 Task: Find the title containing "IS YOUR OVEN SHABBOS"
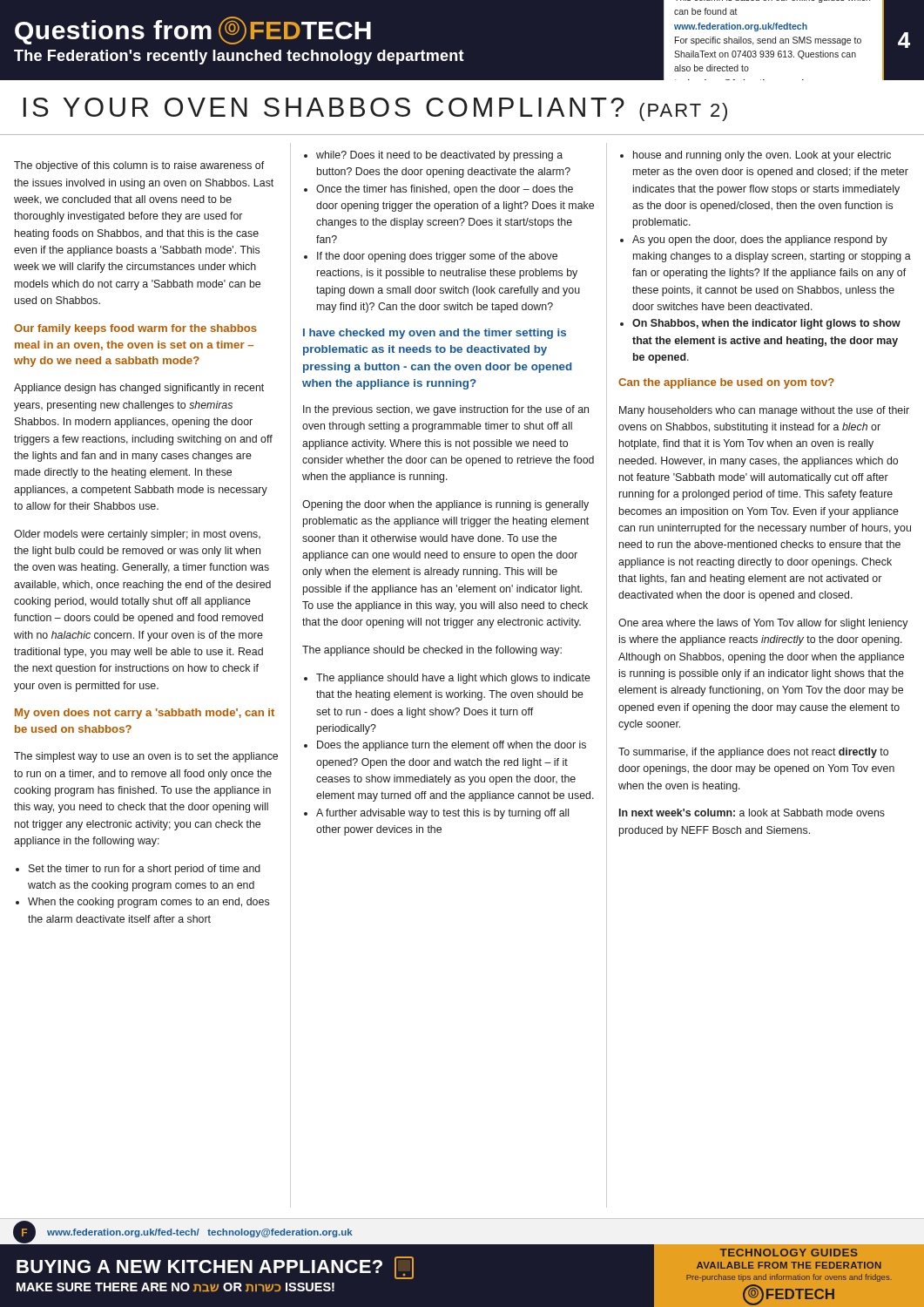click(376, 108)
